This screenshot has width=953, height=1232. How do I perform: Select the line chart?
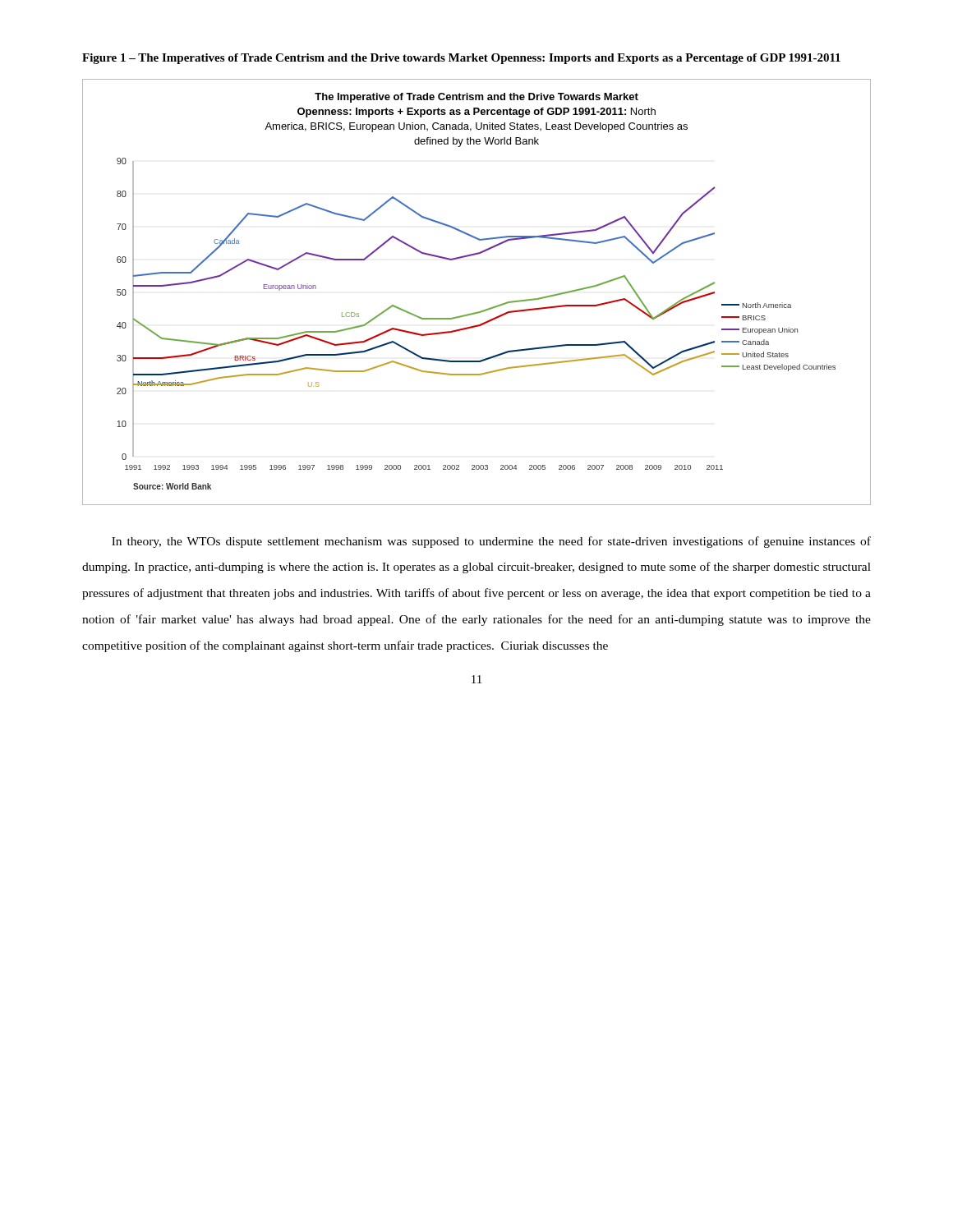476,292
